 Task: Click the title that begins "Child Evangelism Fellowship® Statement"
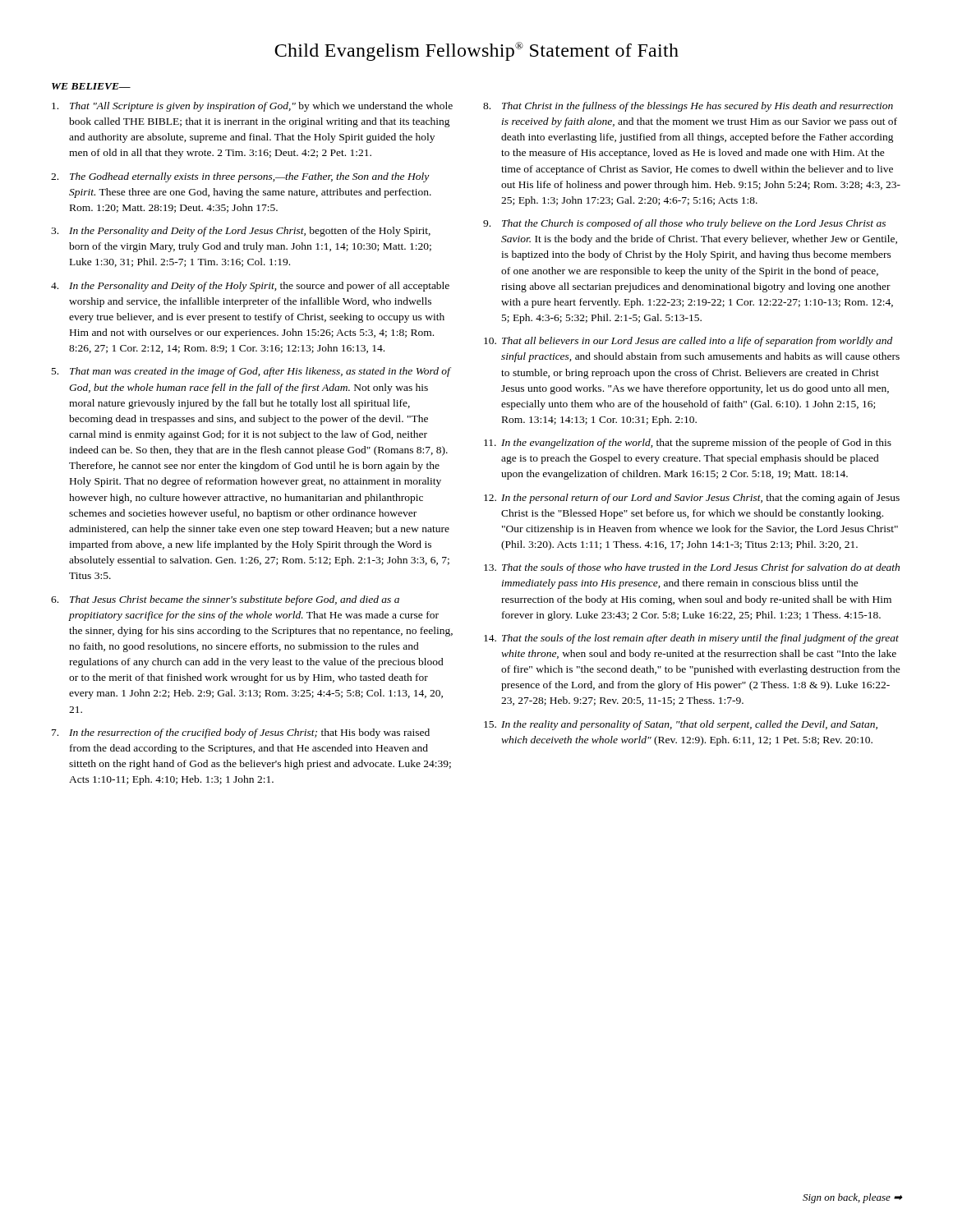476,51
